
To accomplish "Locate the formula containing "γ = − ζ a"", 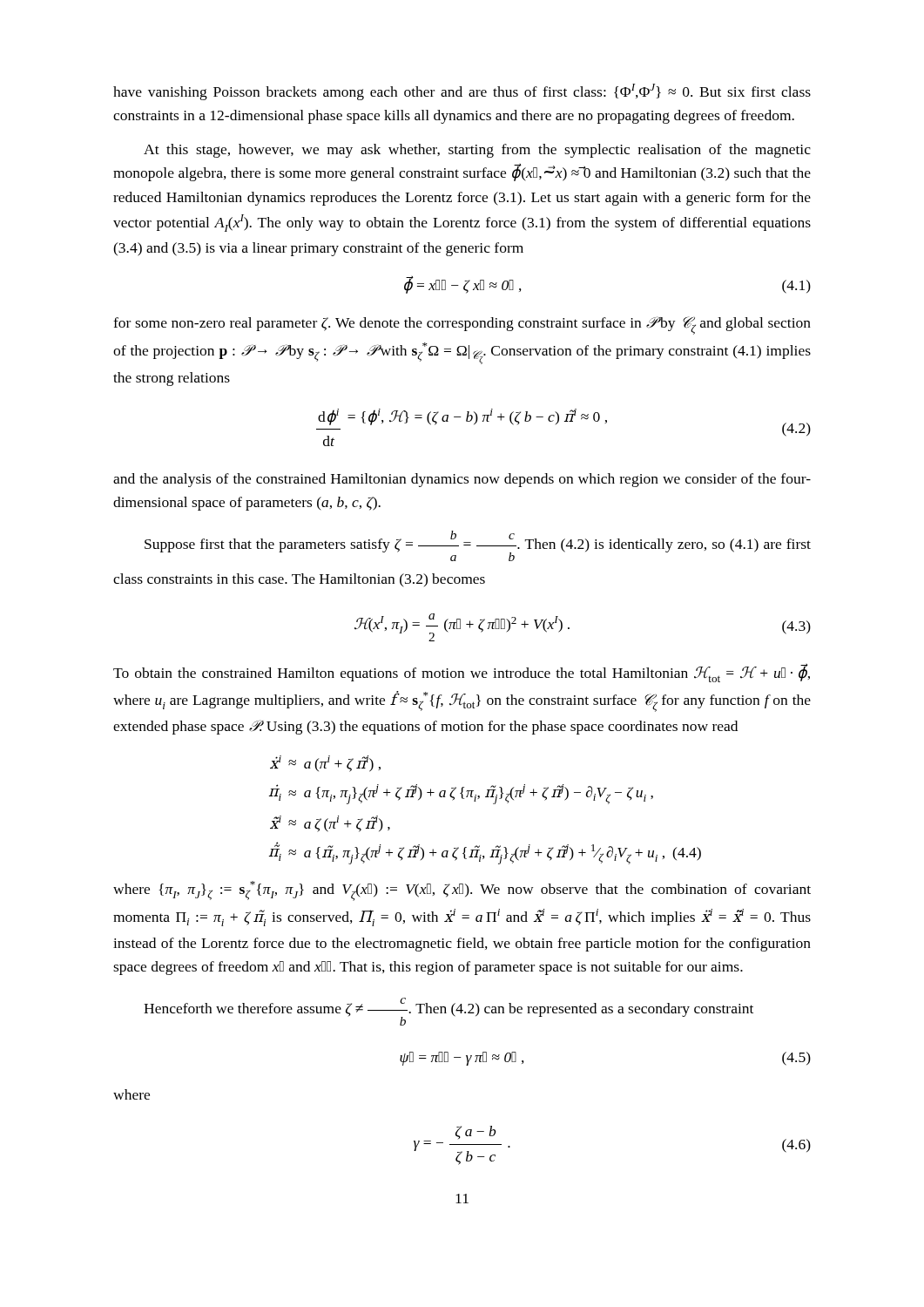I will click(x=462, y=1144).
